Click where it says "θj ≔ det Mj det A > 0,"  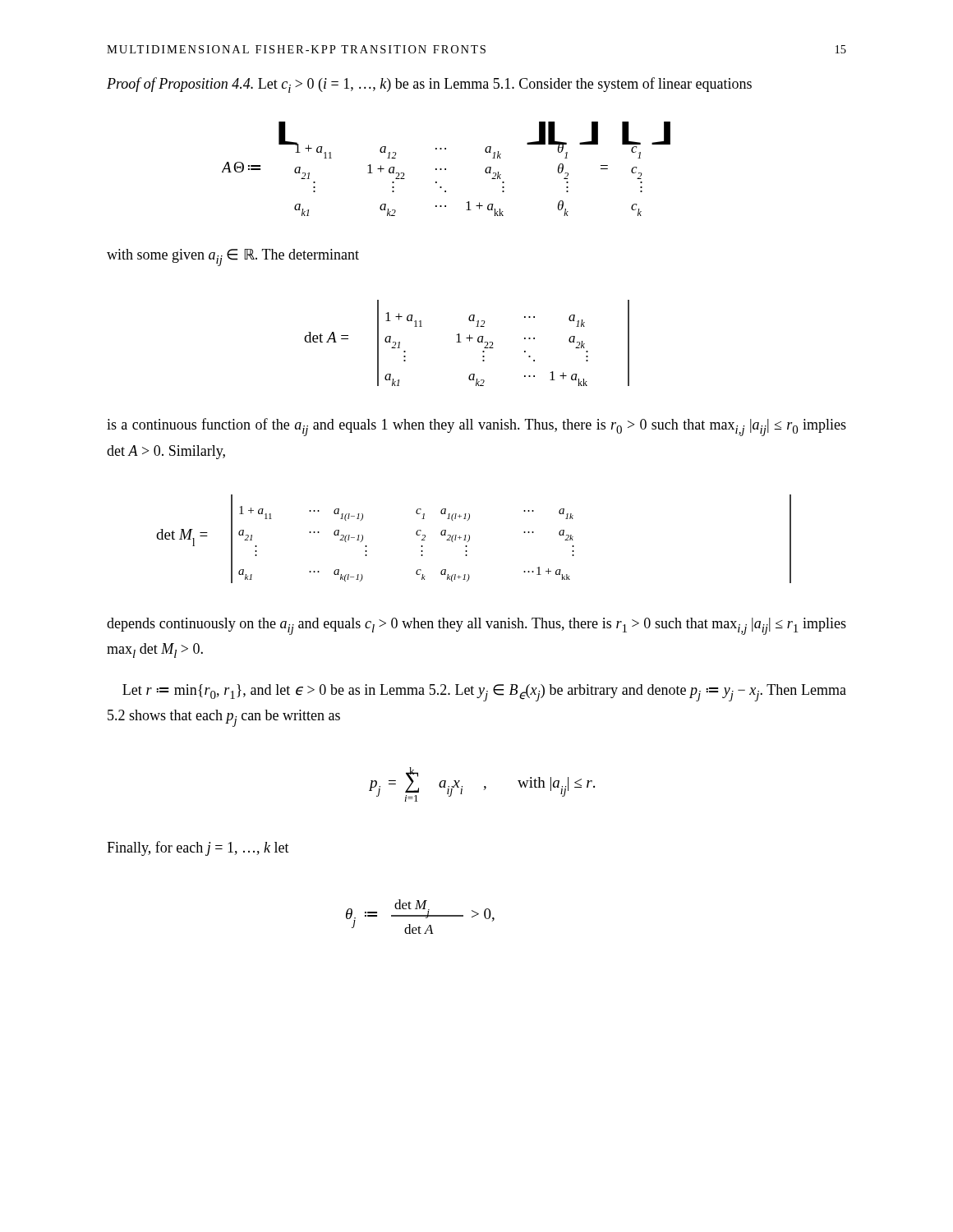pyautogui.click(x=476, y=914)
